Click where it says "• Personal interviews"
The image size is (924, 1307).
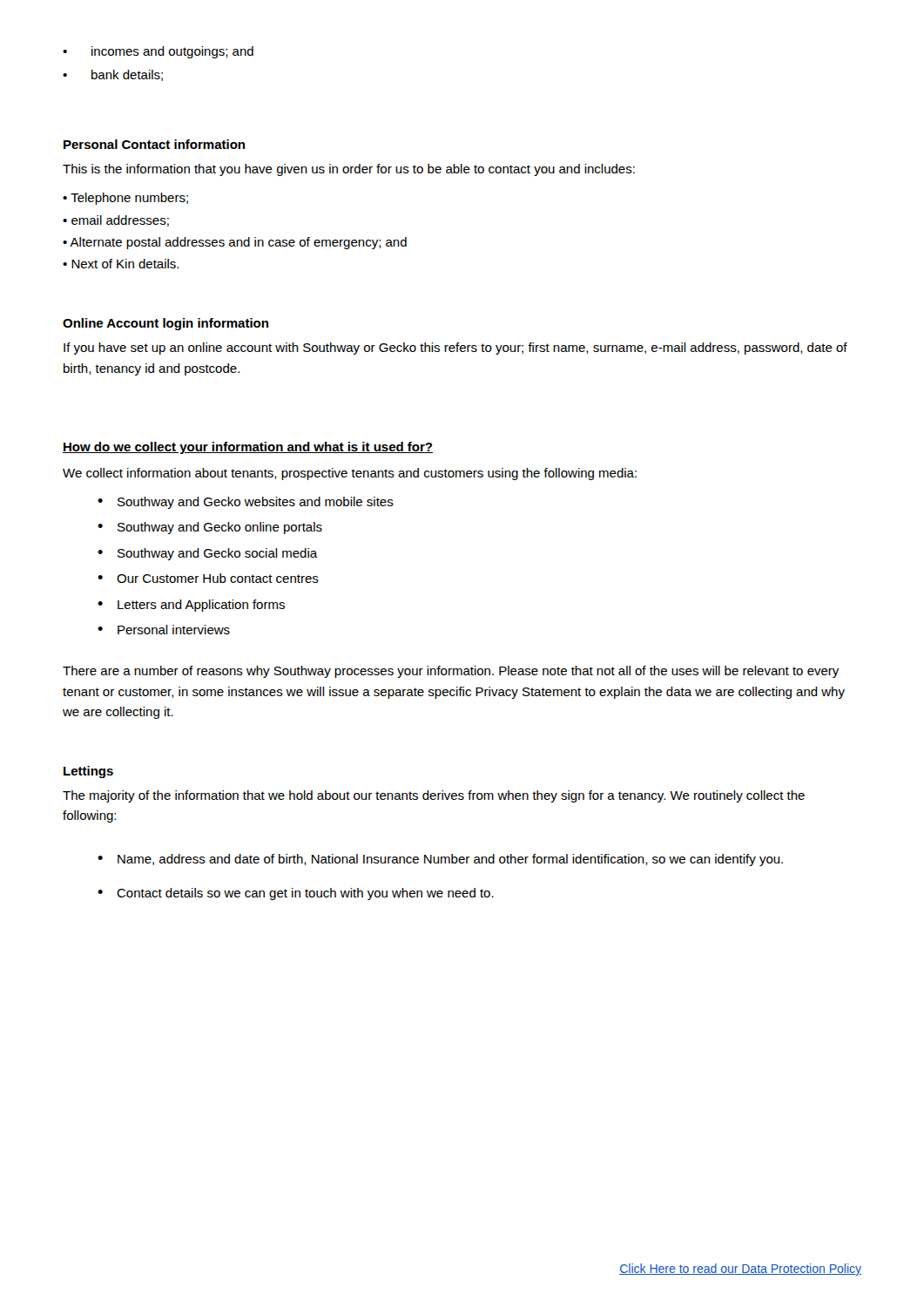(164, 630)
